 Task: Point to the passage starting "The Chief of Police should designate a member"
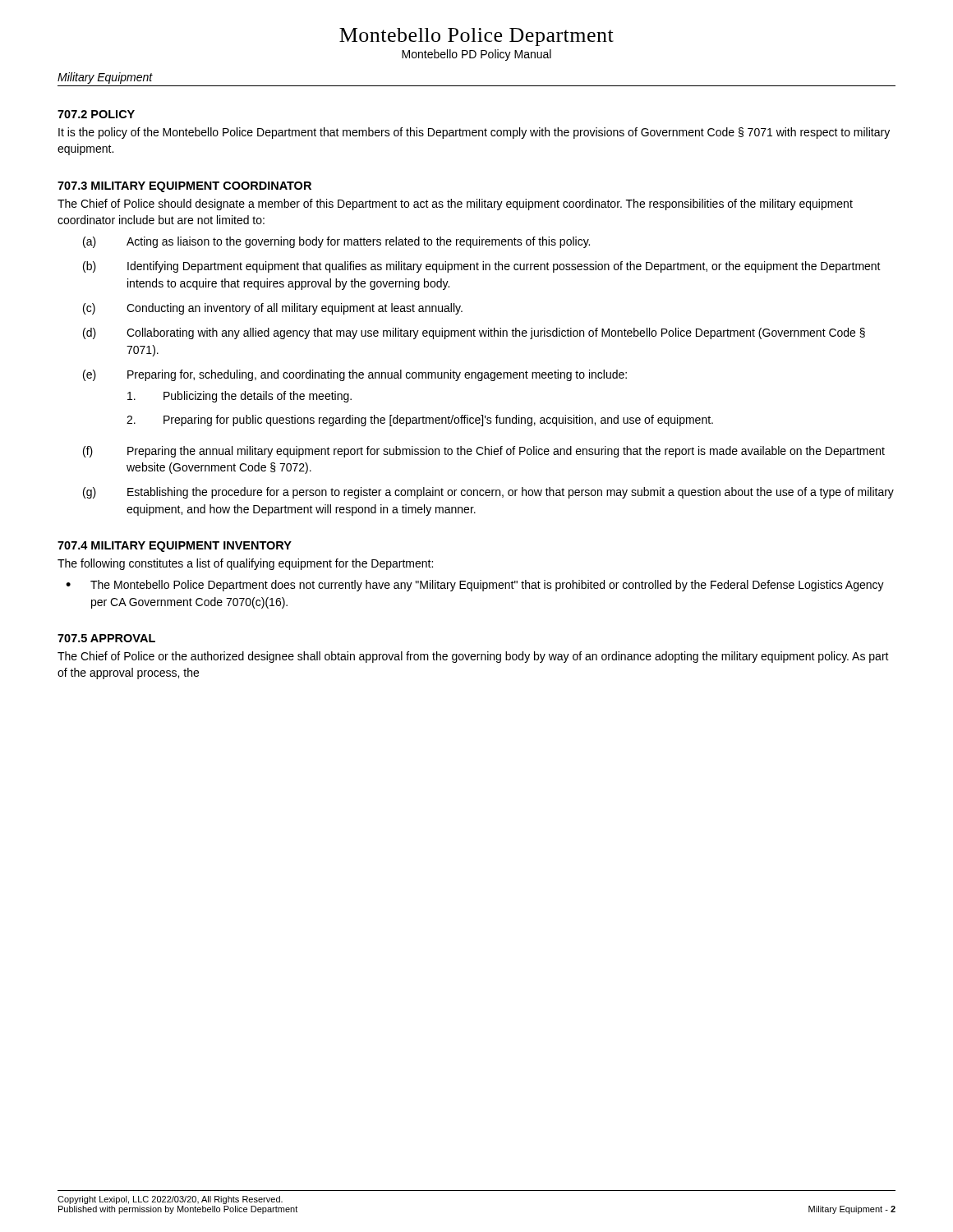pyautogui.click(x=455, y=212)
